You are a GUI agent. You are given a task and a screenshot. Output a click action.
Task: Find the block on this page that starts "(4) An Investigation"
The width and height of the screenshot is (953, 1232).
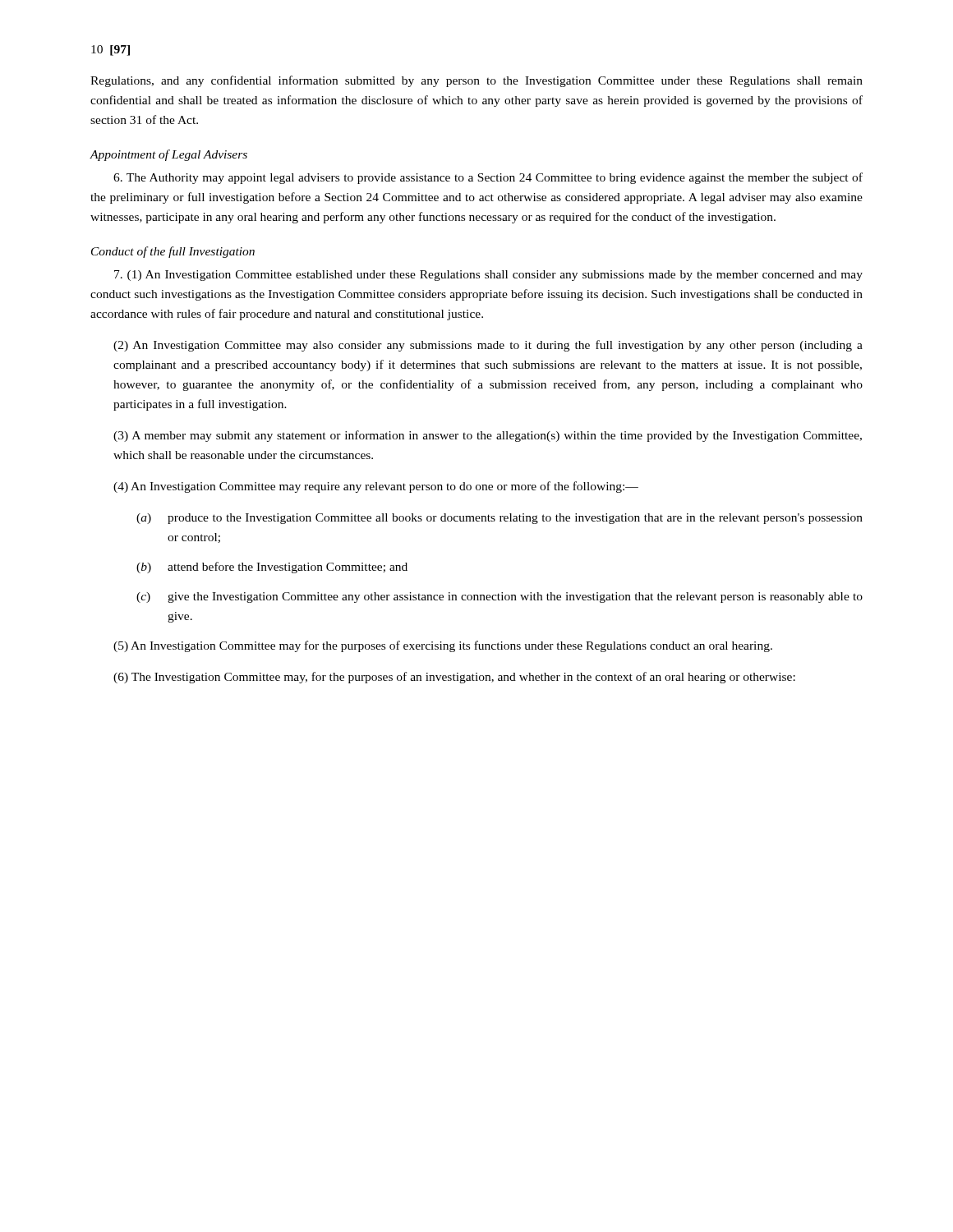coord(376,486)
